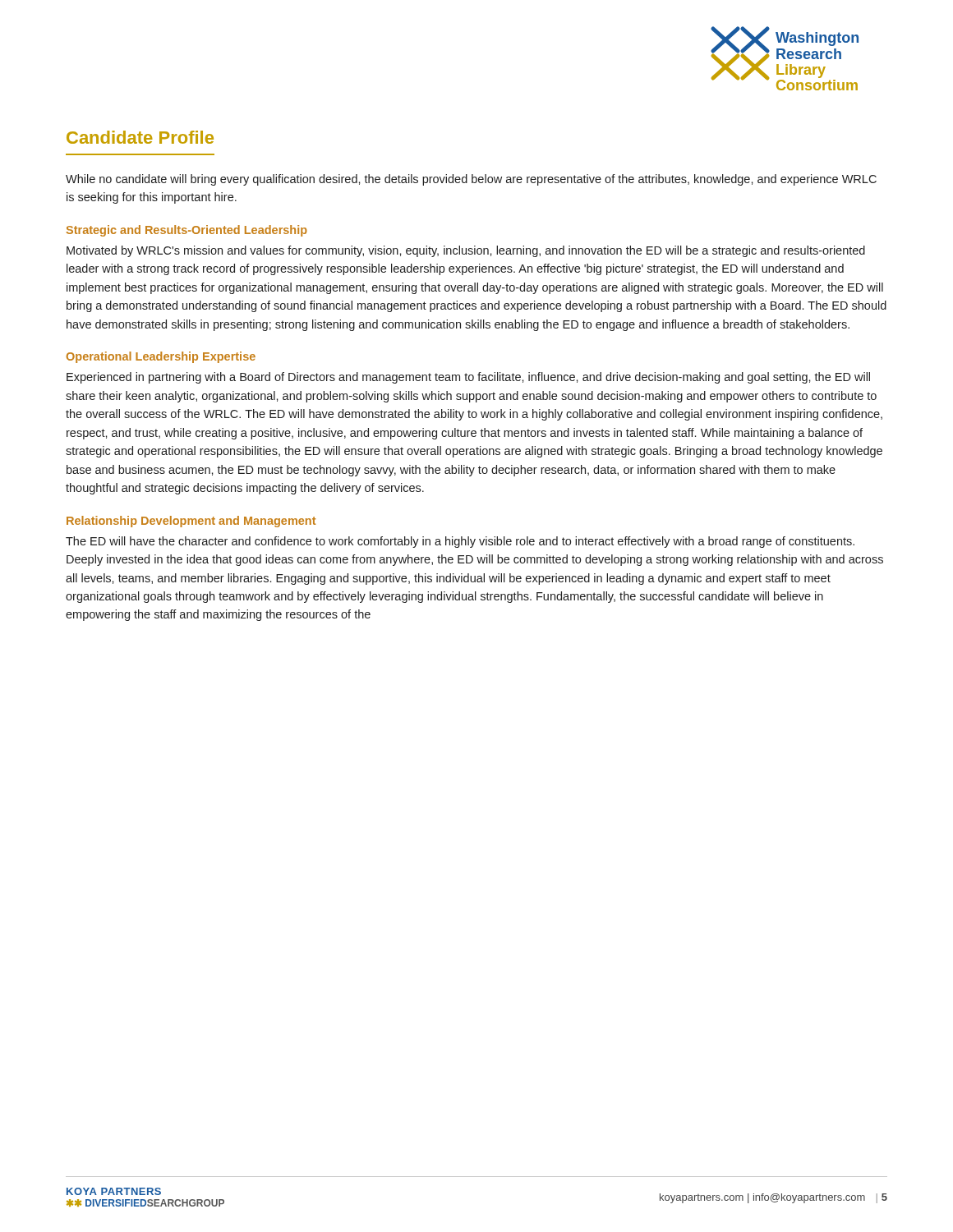Locate the text "Strategic and Results-Oriented Leadership"
The width and height of the screenshot is (953, 1232).
click(187, 230)
